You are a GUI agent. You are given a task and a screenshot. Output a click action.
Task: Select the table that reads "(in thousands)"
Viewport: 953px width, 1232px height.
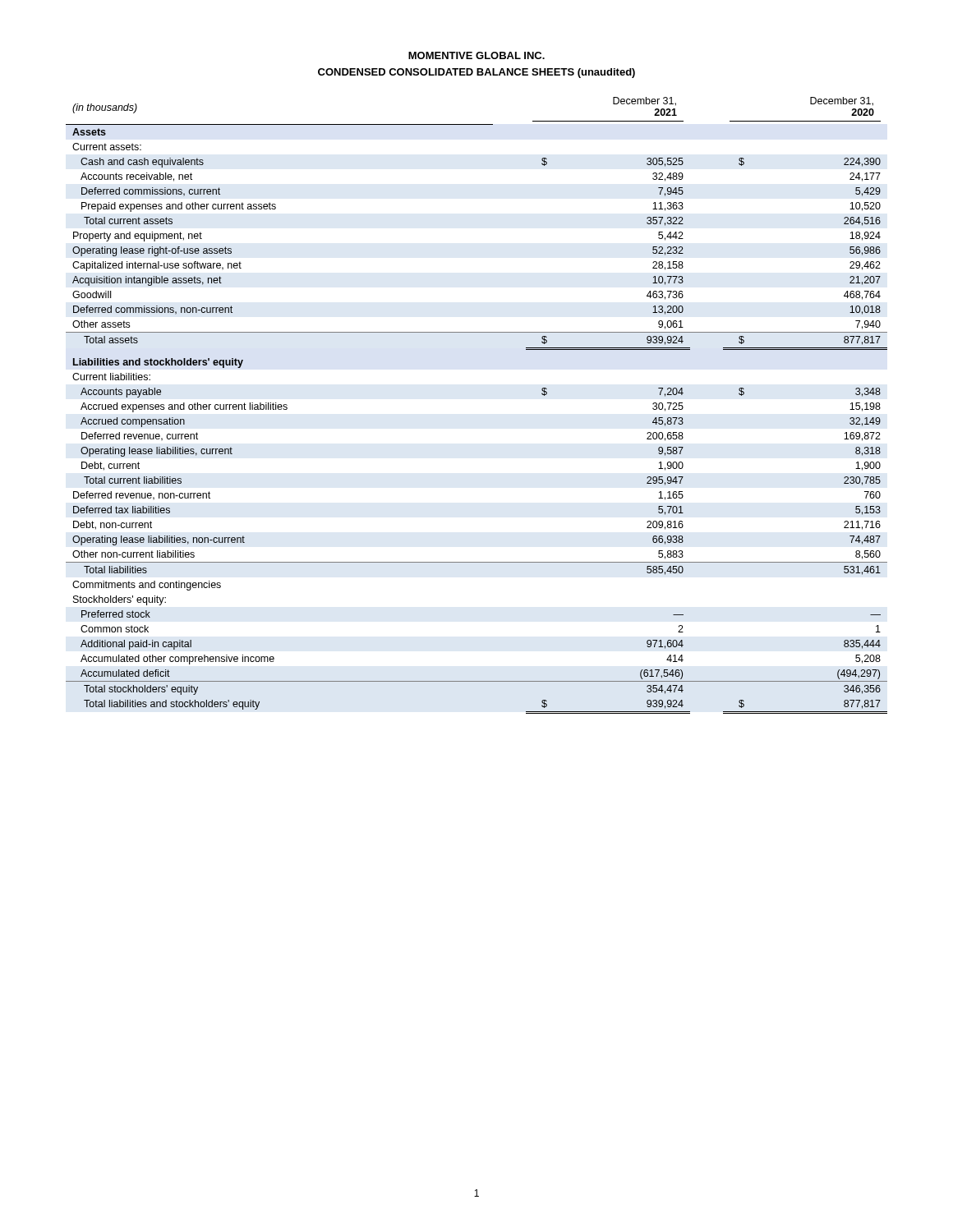476,403
